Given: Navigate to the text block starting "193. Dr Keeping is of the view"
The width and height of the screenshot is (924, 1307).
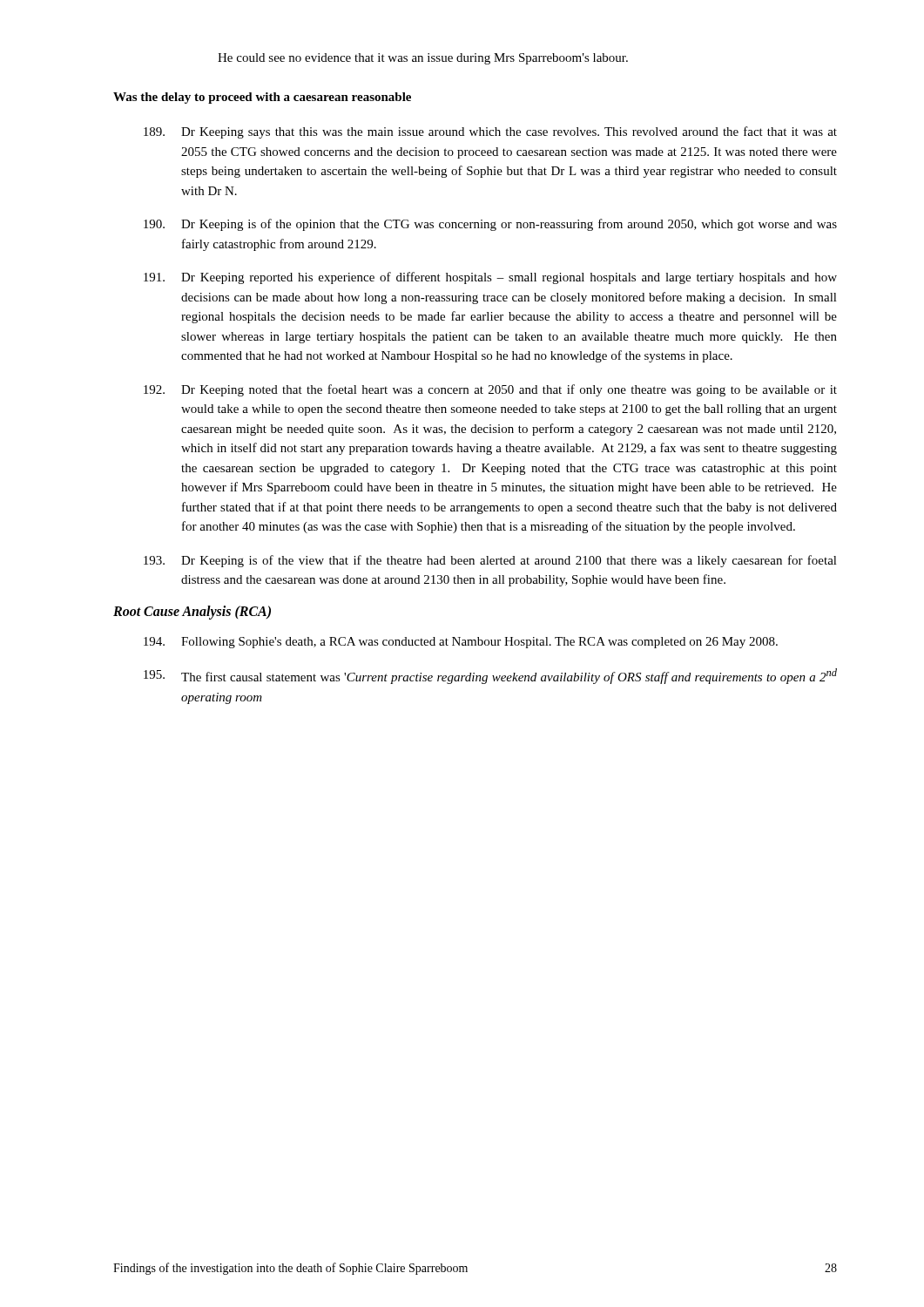Looking at the screenshot, I should [x=475, y=570].
